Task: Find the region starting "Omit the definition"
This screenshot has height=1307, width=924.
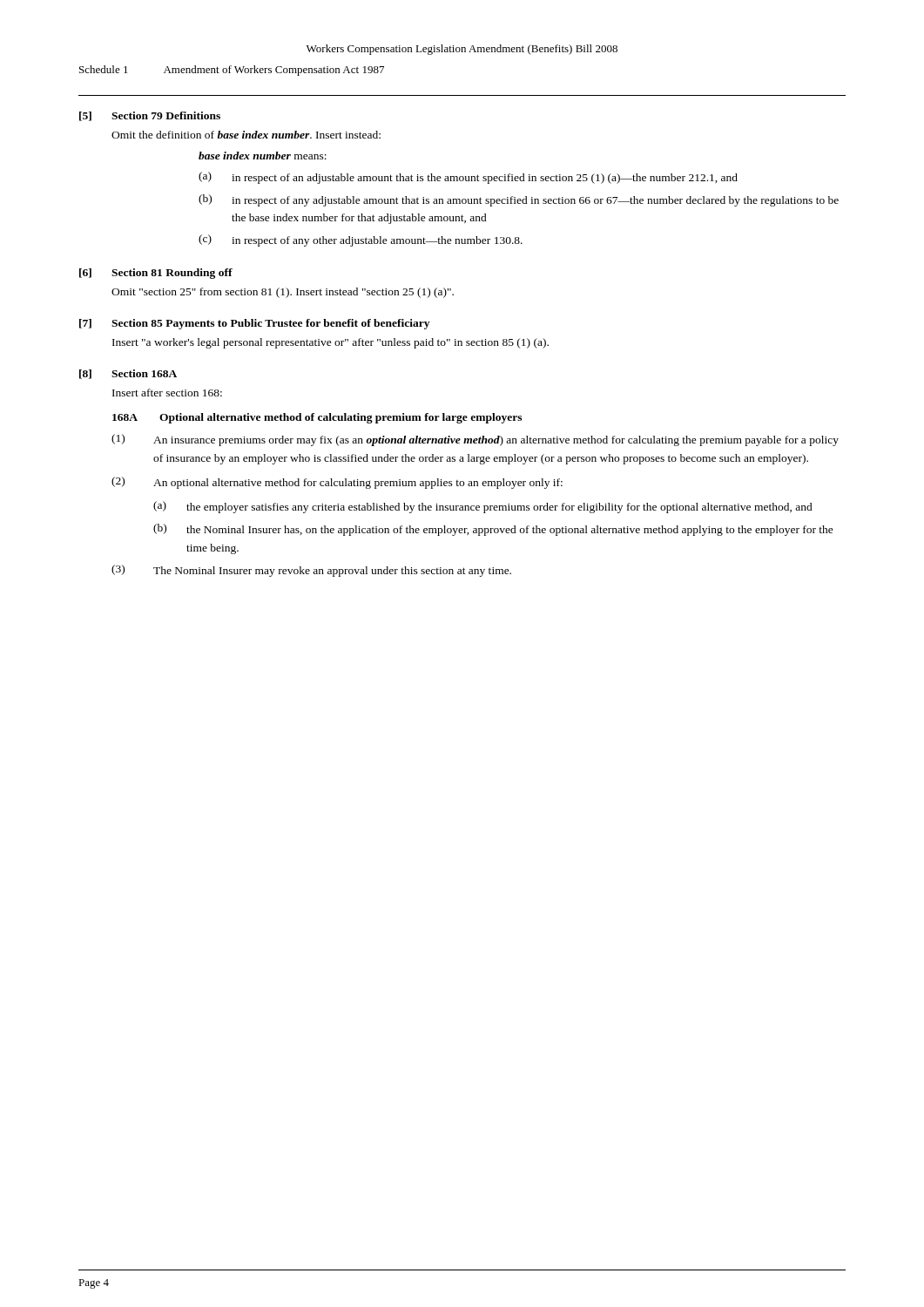Action: click(x=246, y=135)
